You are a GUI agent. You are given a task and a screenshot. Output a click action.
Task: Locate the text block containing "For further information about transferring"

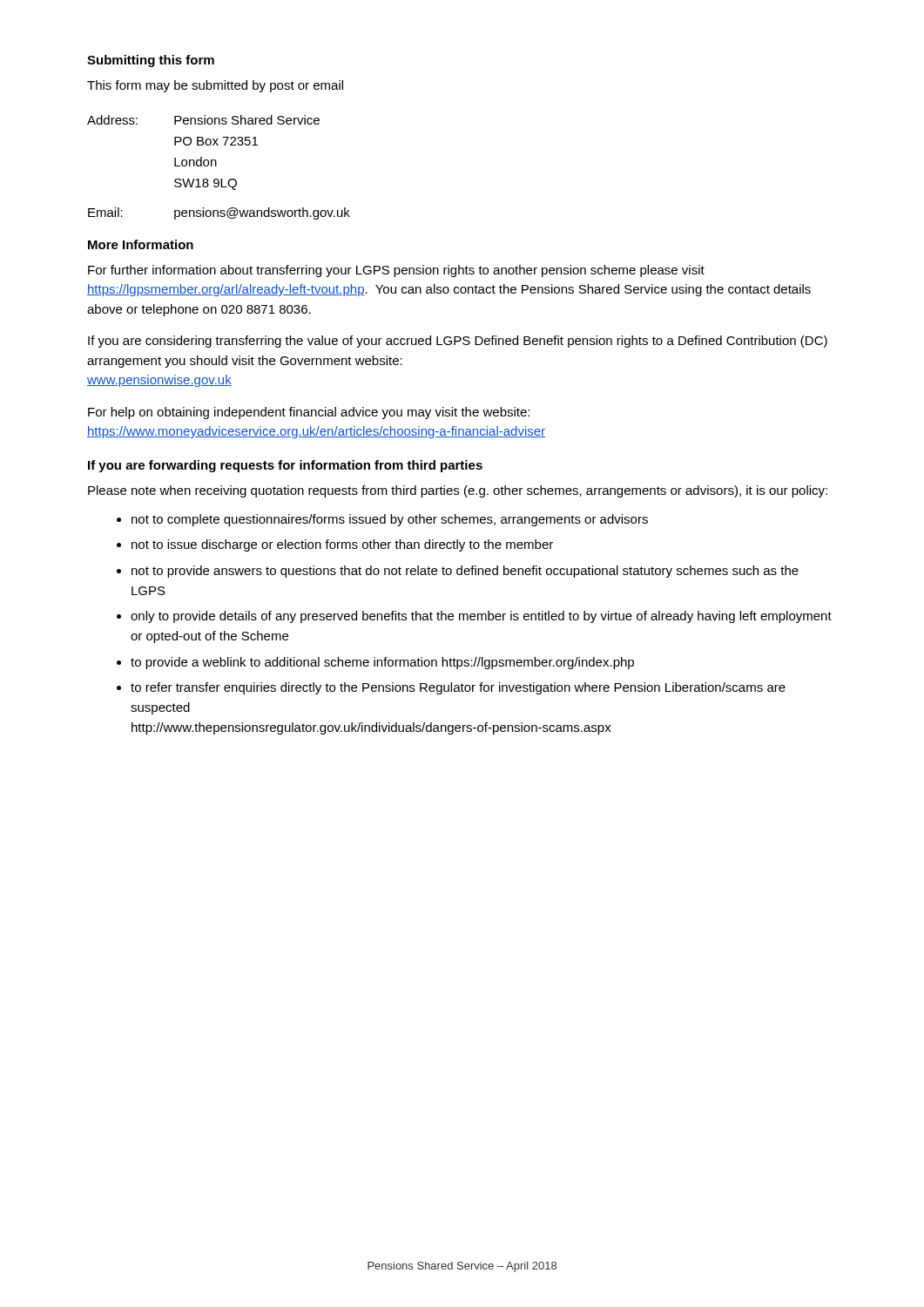coord(449,289)
